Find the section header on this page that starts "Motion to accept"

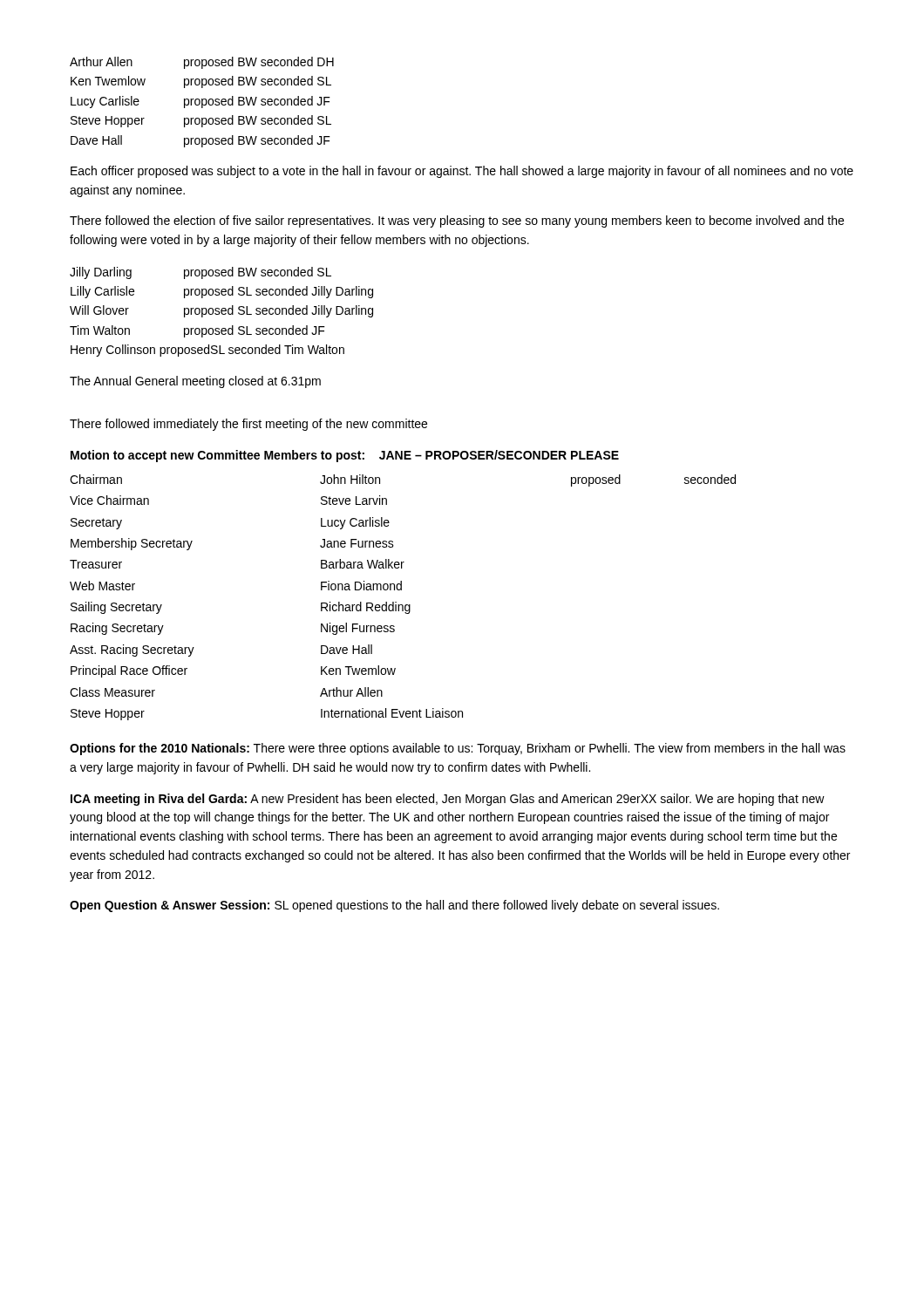(x=344, y=455)
